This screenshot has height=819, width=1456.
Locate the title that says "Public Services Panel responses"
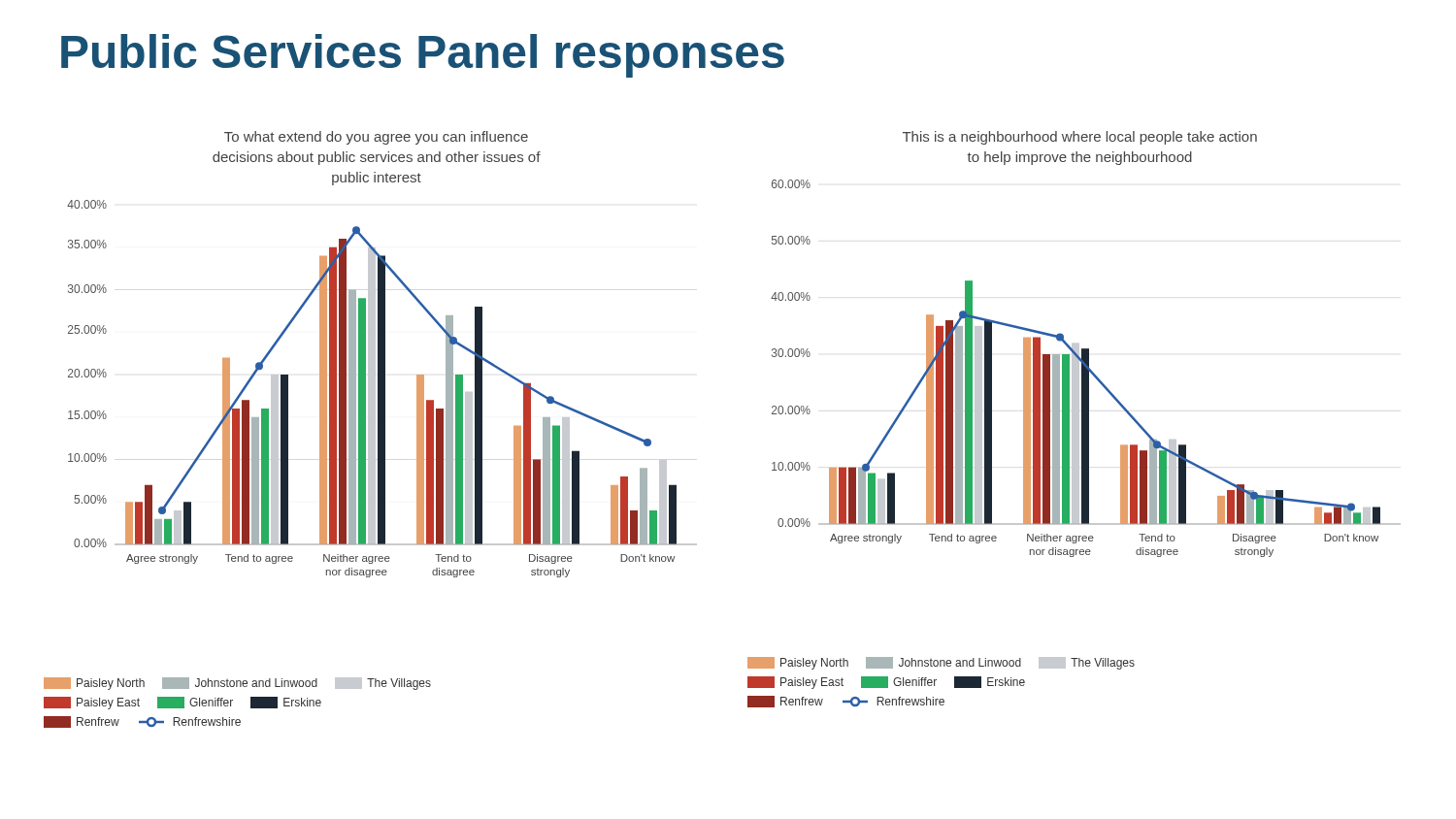(x=422, y=53)
